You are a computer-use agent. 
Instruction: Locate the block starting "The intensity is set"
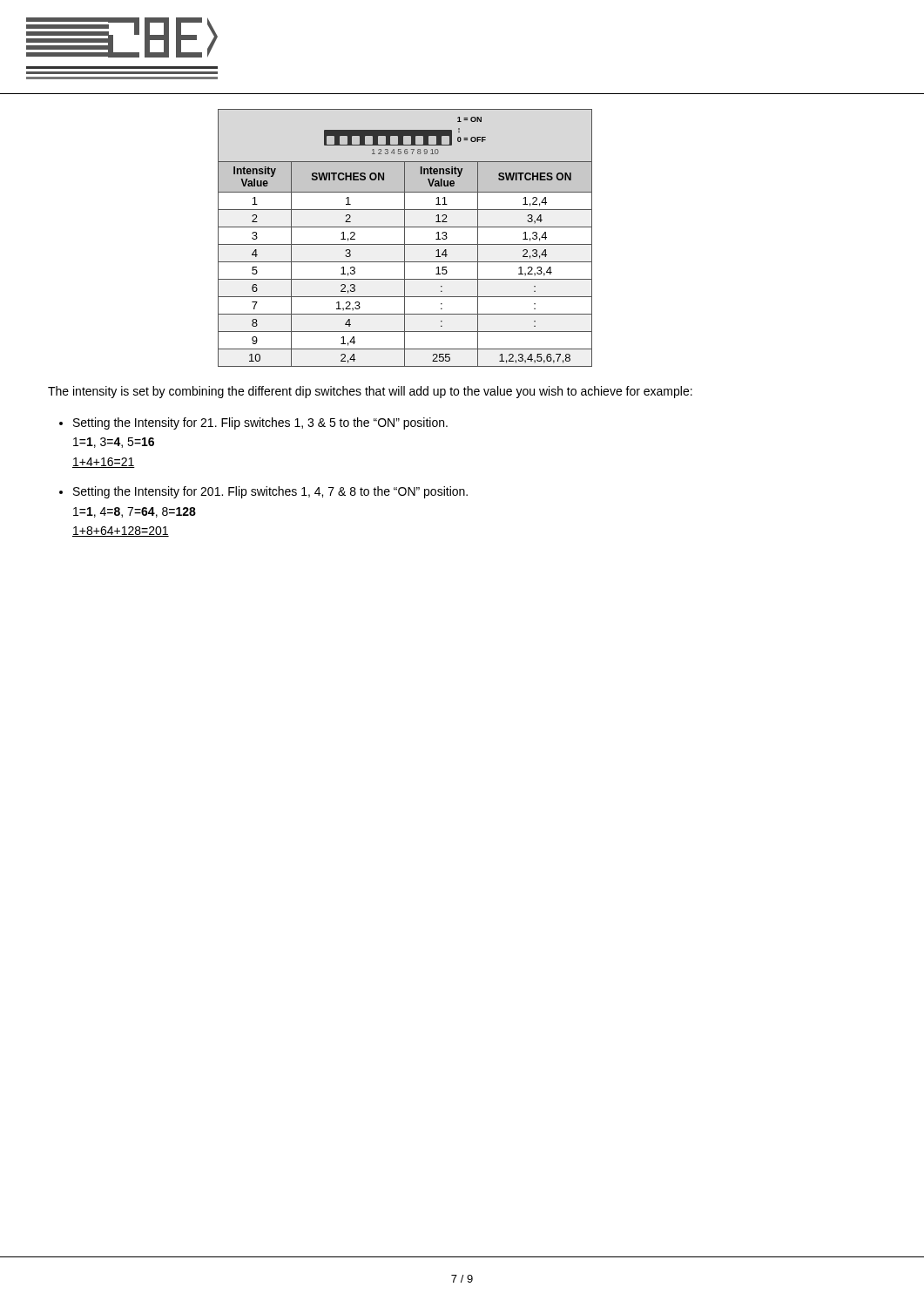click(370, 391)
